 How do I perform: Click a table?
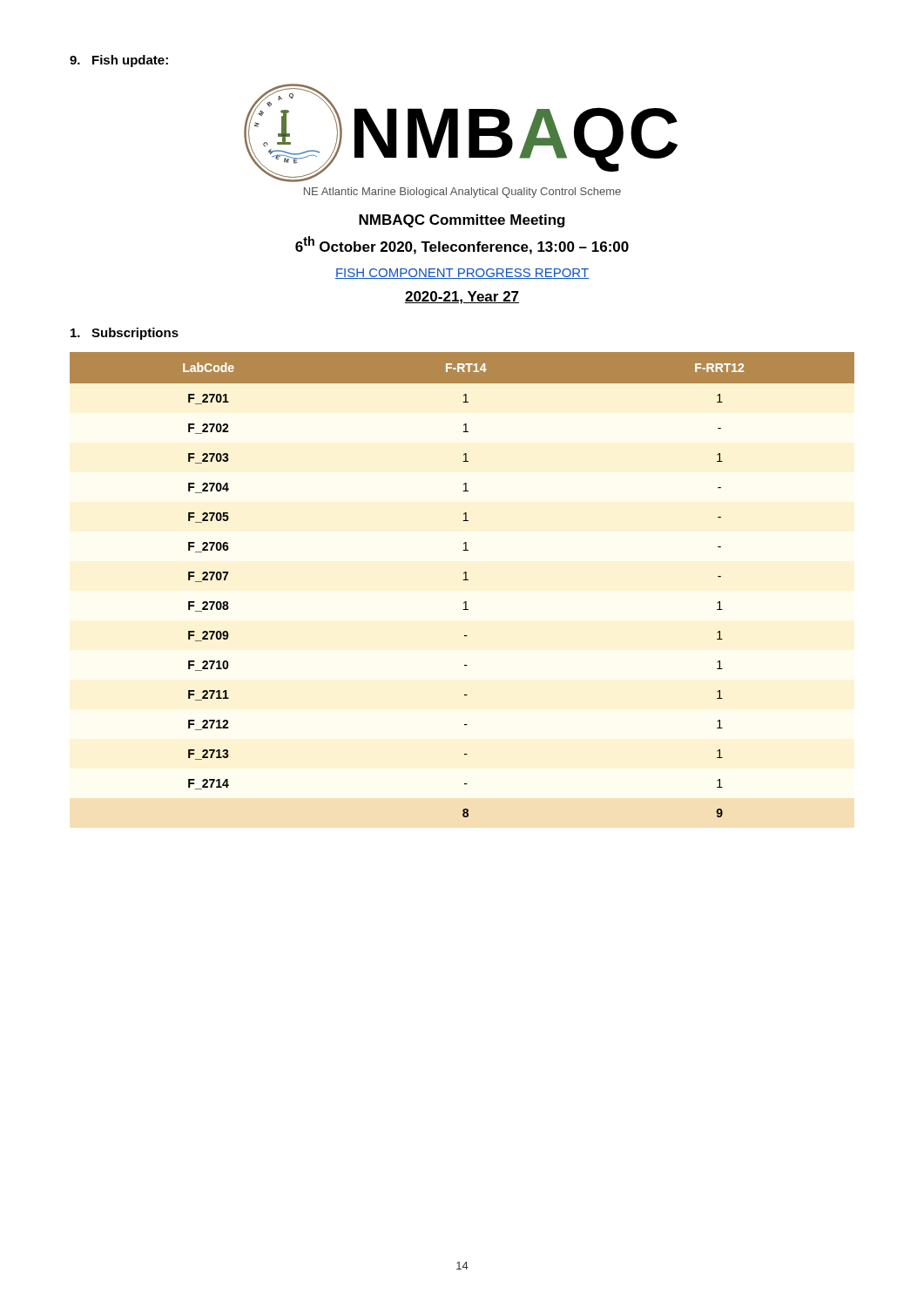(462, 590)
